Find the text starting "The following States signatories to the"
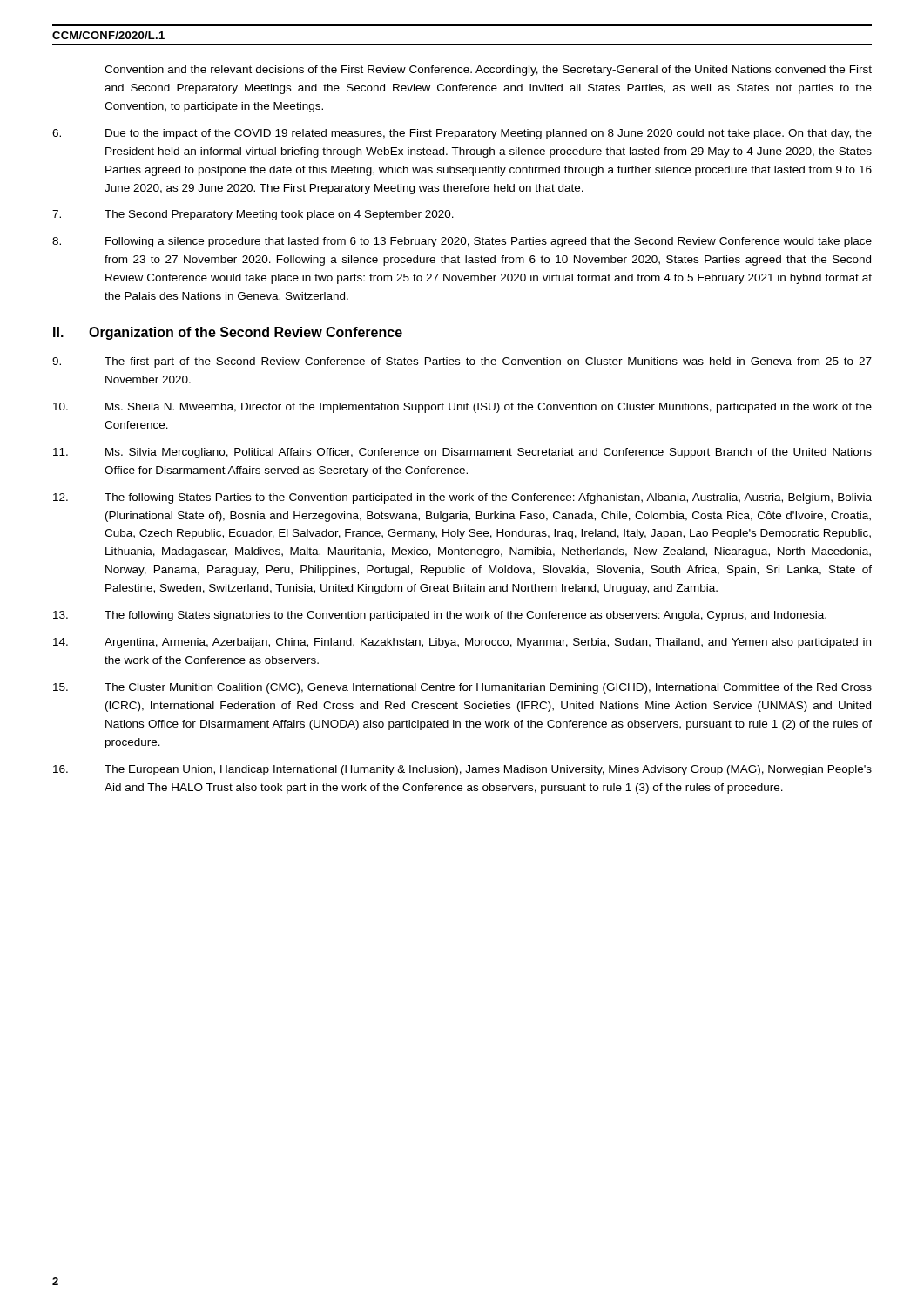 440,616
